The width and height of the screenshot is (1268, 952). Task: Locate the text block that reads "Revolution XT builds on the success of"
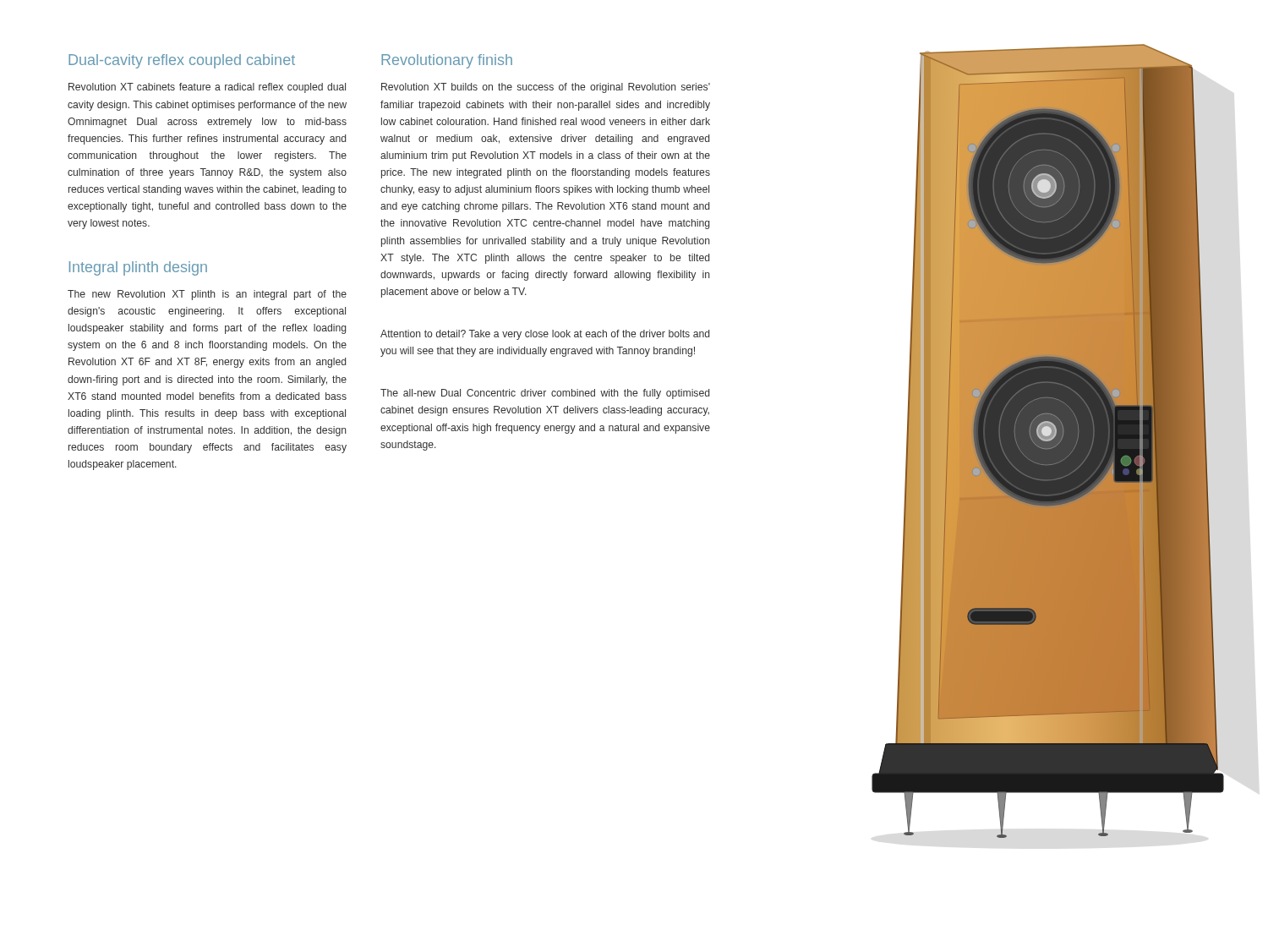(x=545, y=189)
